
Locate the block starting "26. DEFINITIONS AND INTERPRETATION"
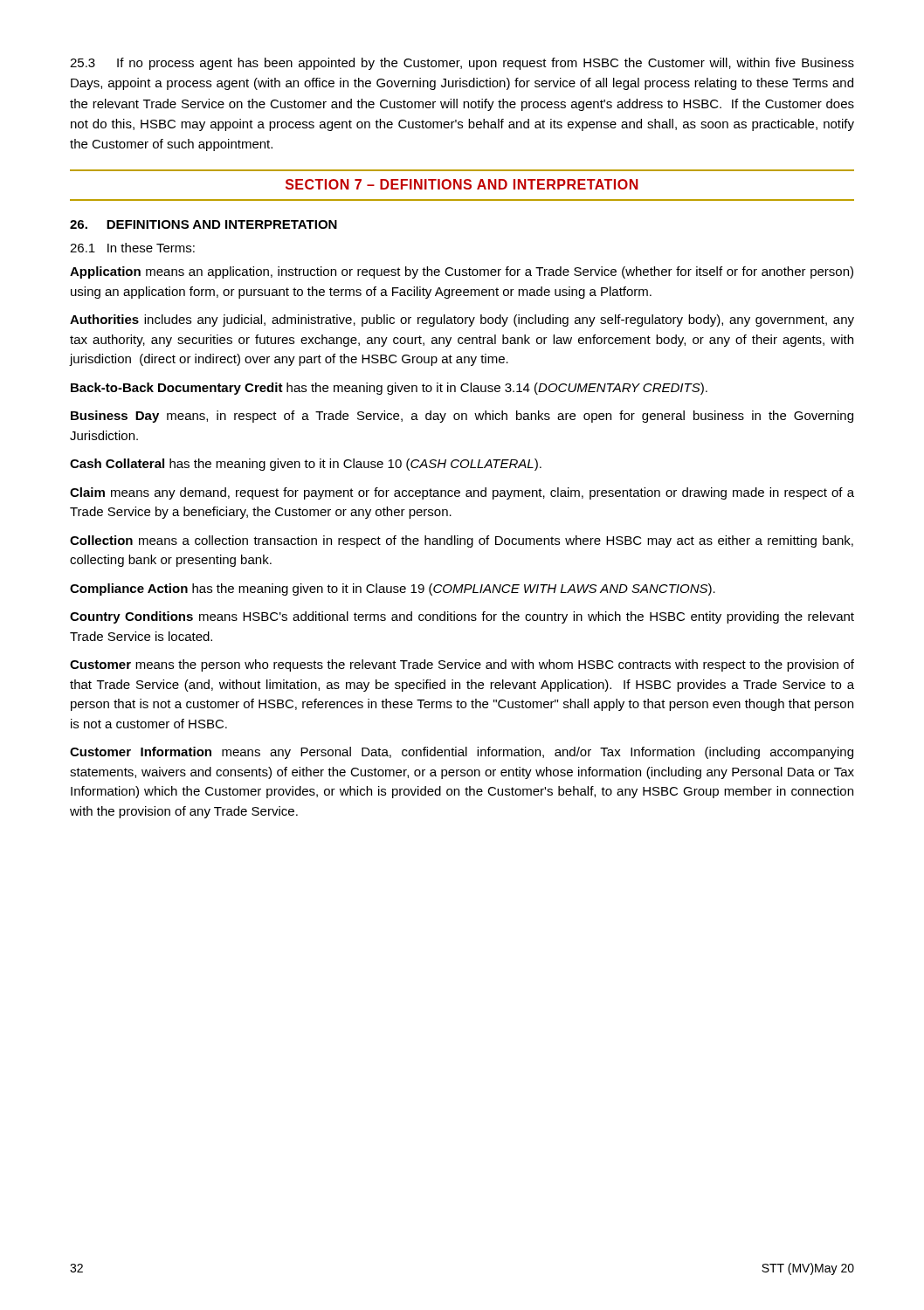(x=204, y=224)
